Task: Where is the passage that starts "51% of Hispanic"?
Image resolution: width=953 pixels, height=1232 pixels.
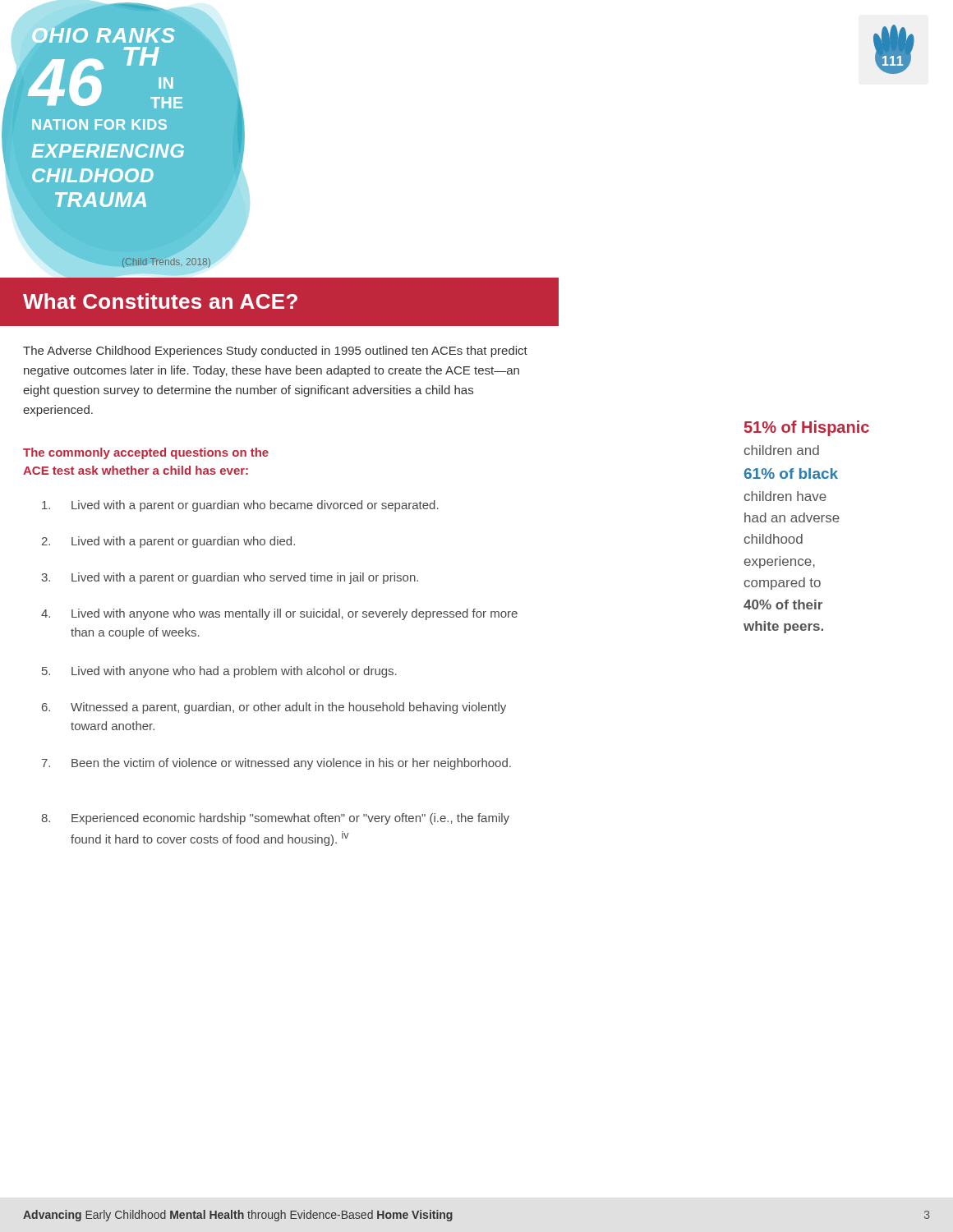Action: pyautogui.click(x=807, y=526)
